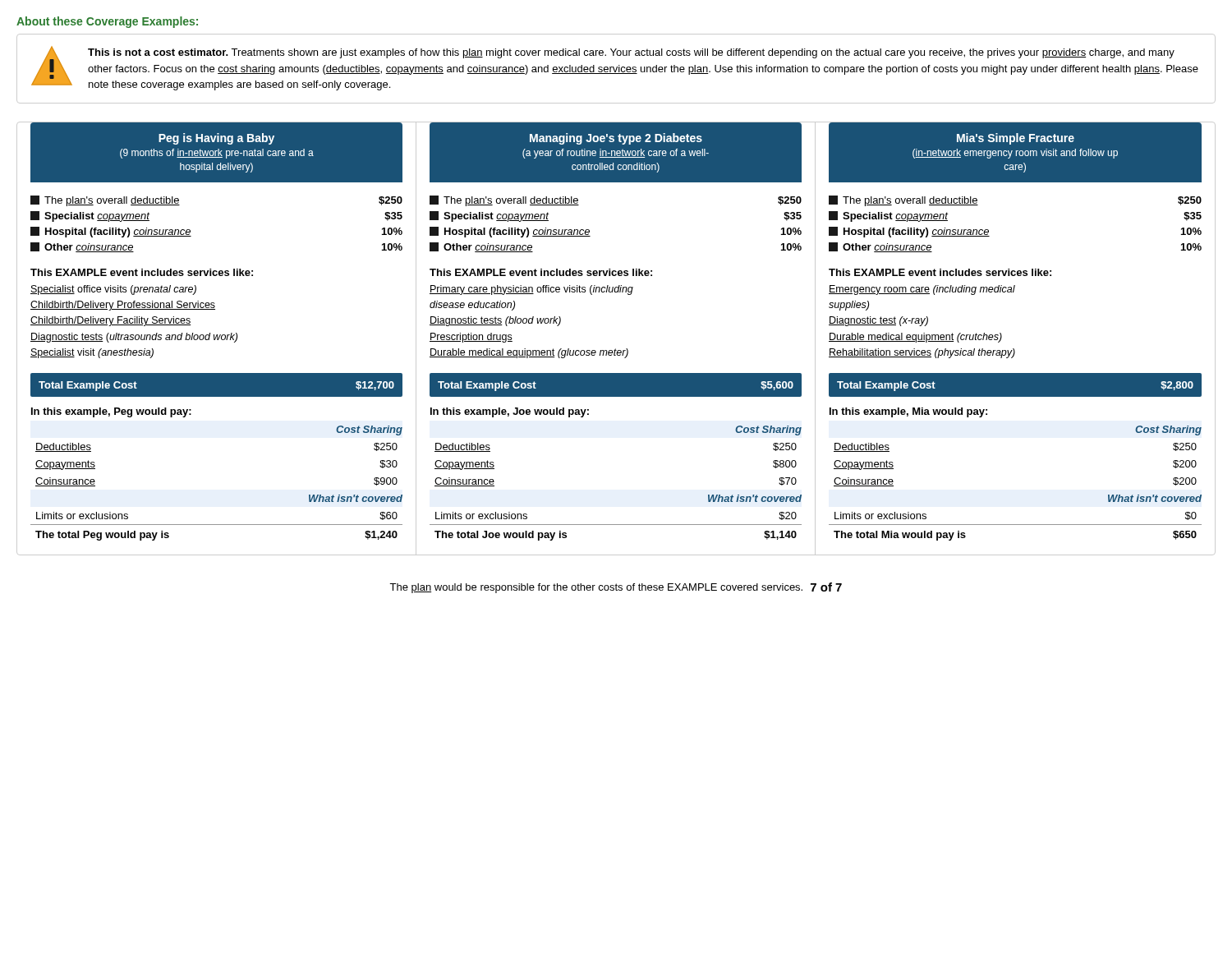Point to the text block starting "Peg is Having a"
This screenshot has width=1232, height=953.
pos(216,152)
